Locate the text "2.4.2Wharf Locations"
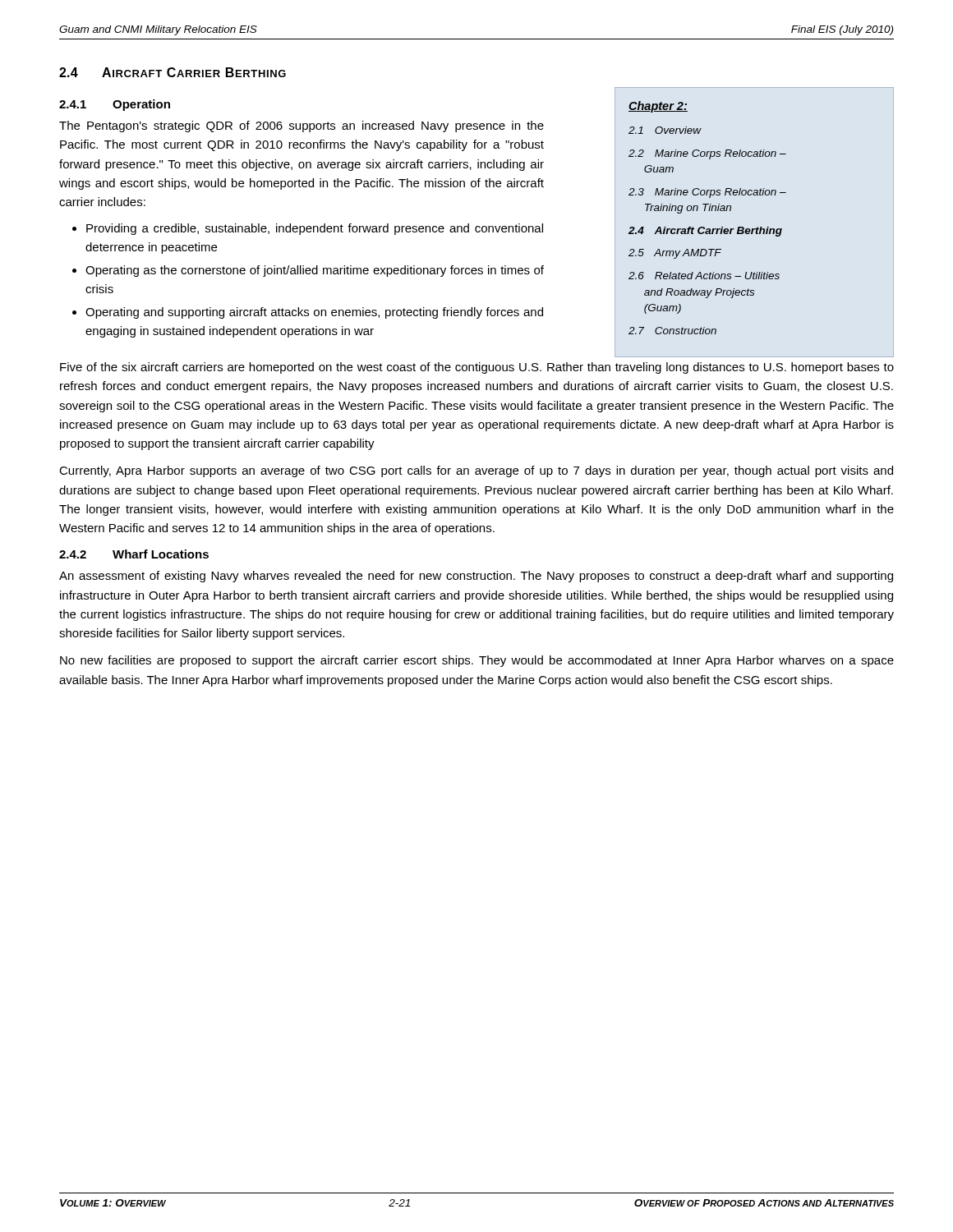The image size is (953, 1232). coord(134,554)
